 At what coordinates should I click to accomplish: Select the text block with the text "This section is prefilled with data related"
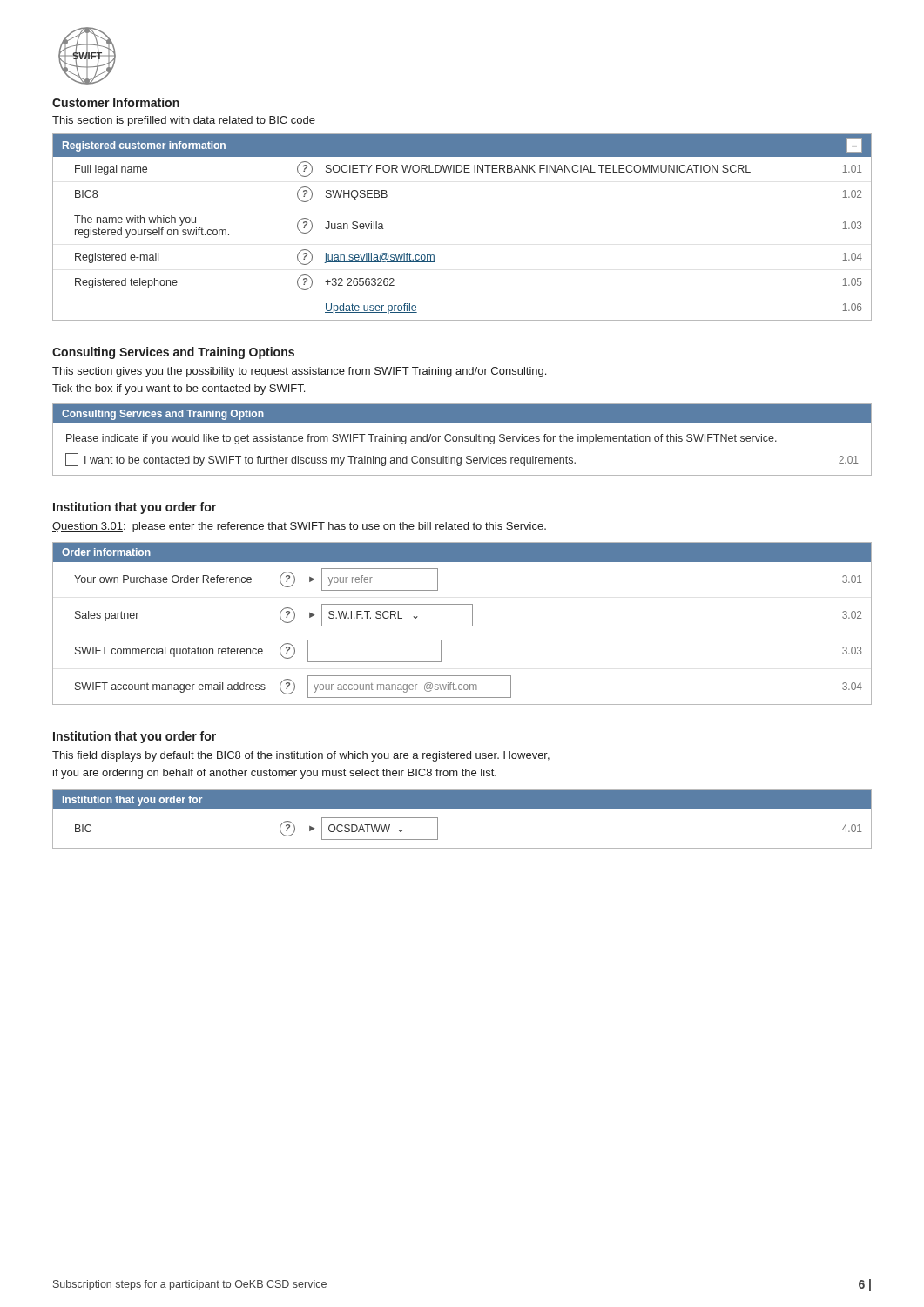(x=184, y=120)
